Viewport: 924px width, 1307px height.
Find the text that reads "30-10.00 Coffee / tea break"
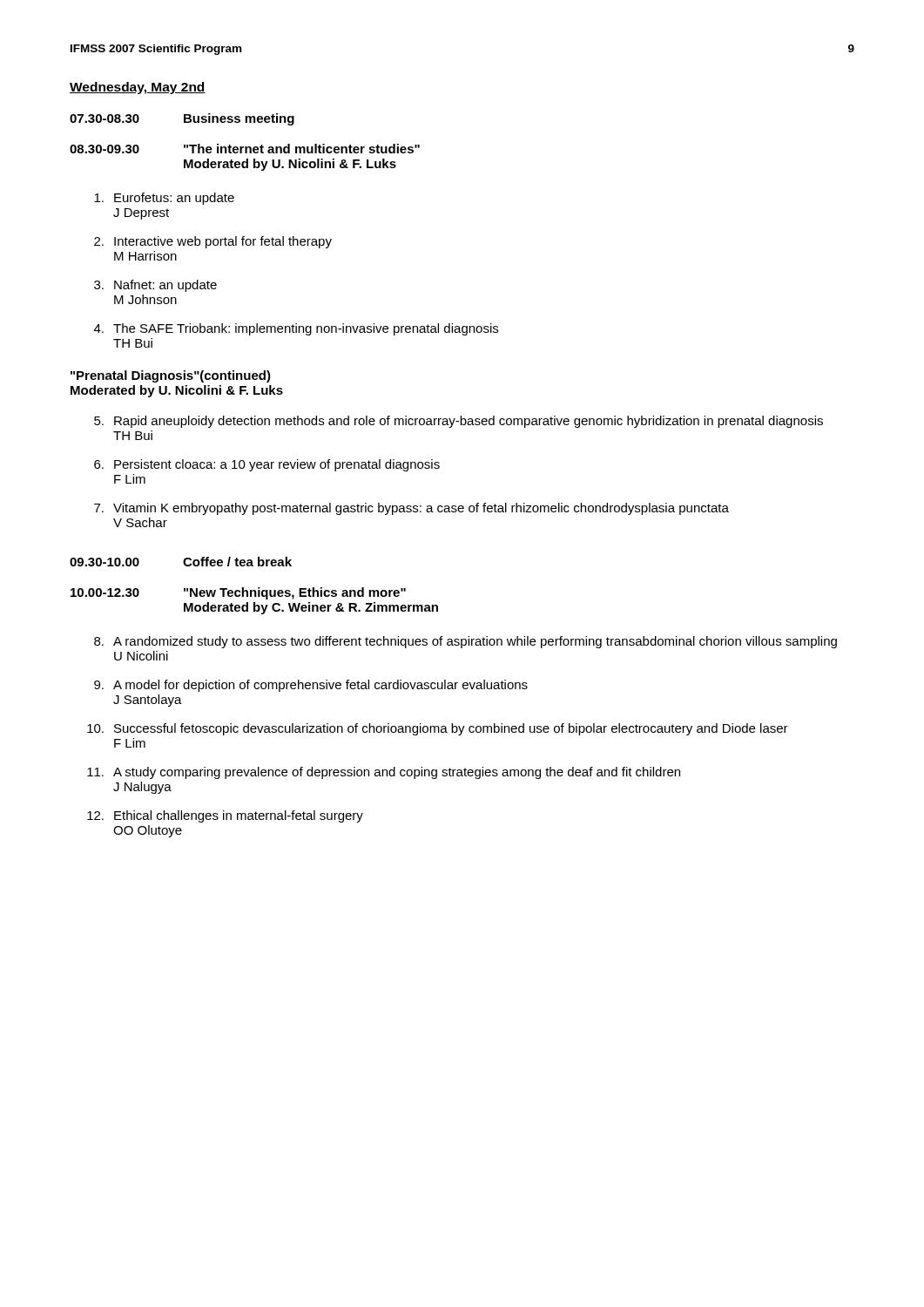(x=181, y=562)
